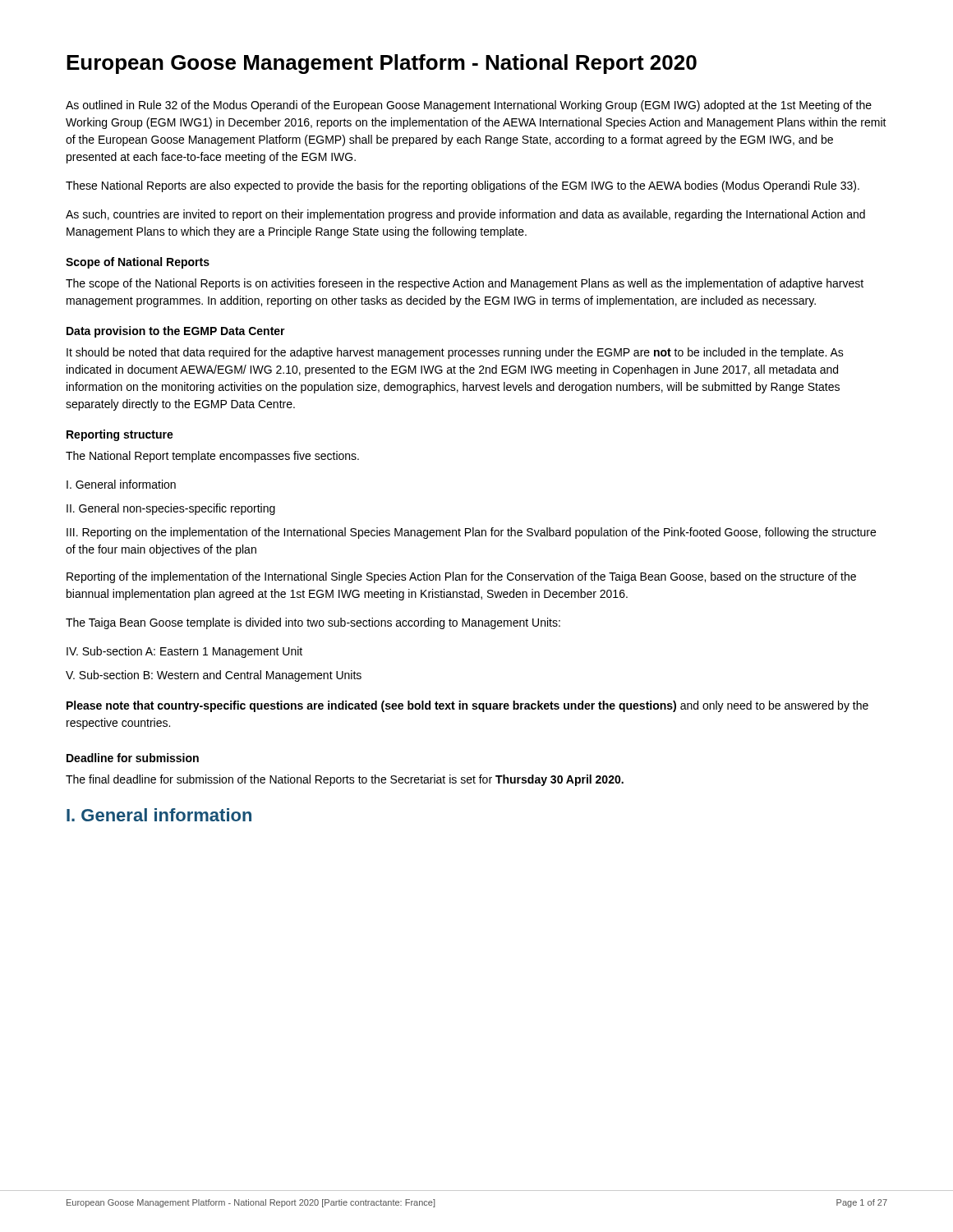The image size is (953, 1232).
Task: Click on the text starting "IV. Sub-section A: Eastern 1"
Action: point(184,651)
